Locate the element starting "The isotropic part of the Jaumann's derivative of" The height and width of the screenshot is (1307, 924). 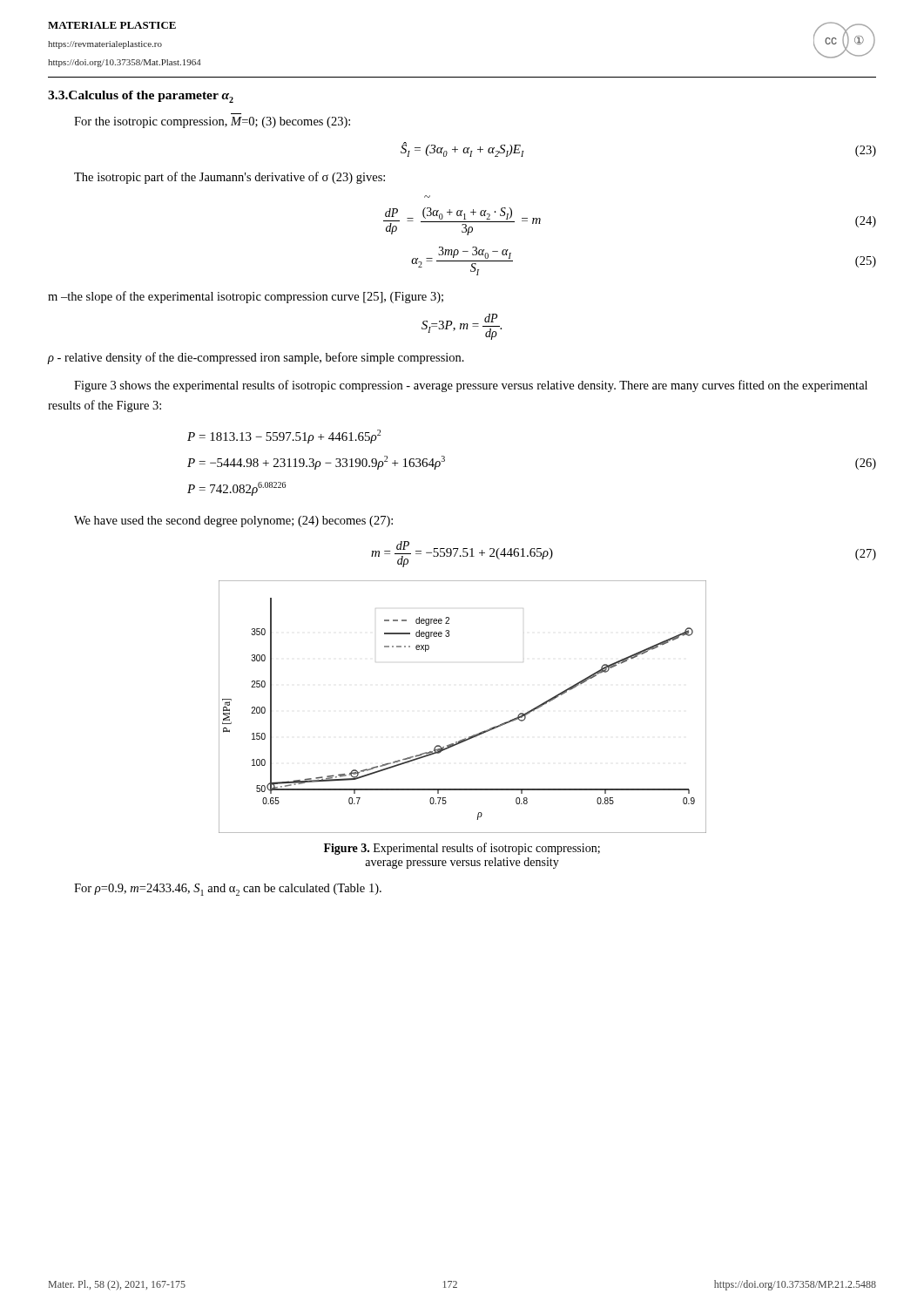230,177
